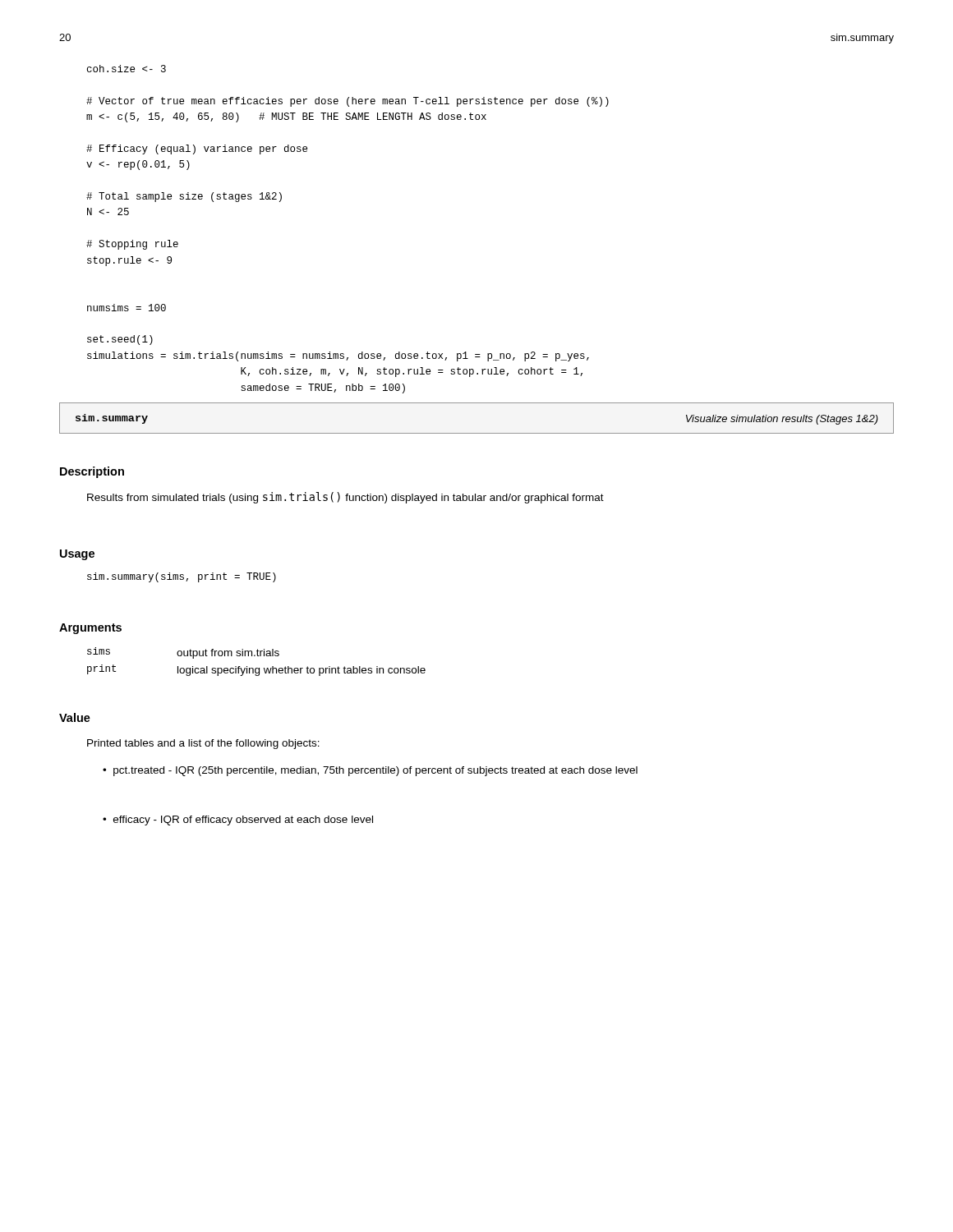
Task: Find the list item that says "• efficacy - IQR of efficacy observed at"
Action: (238, 819)
